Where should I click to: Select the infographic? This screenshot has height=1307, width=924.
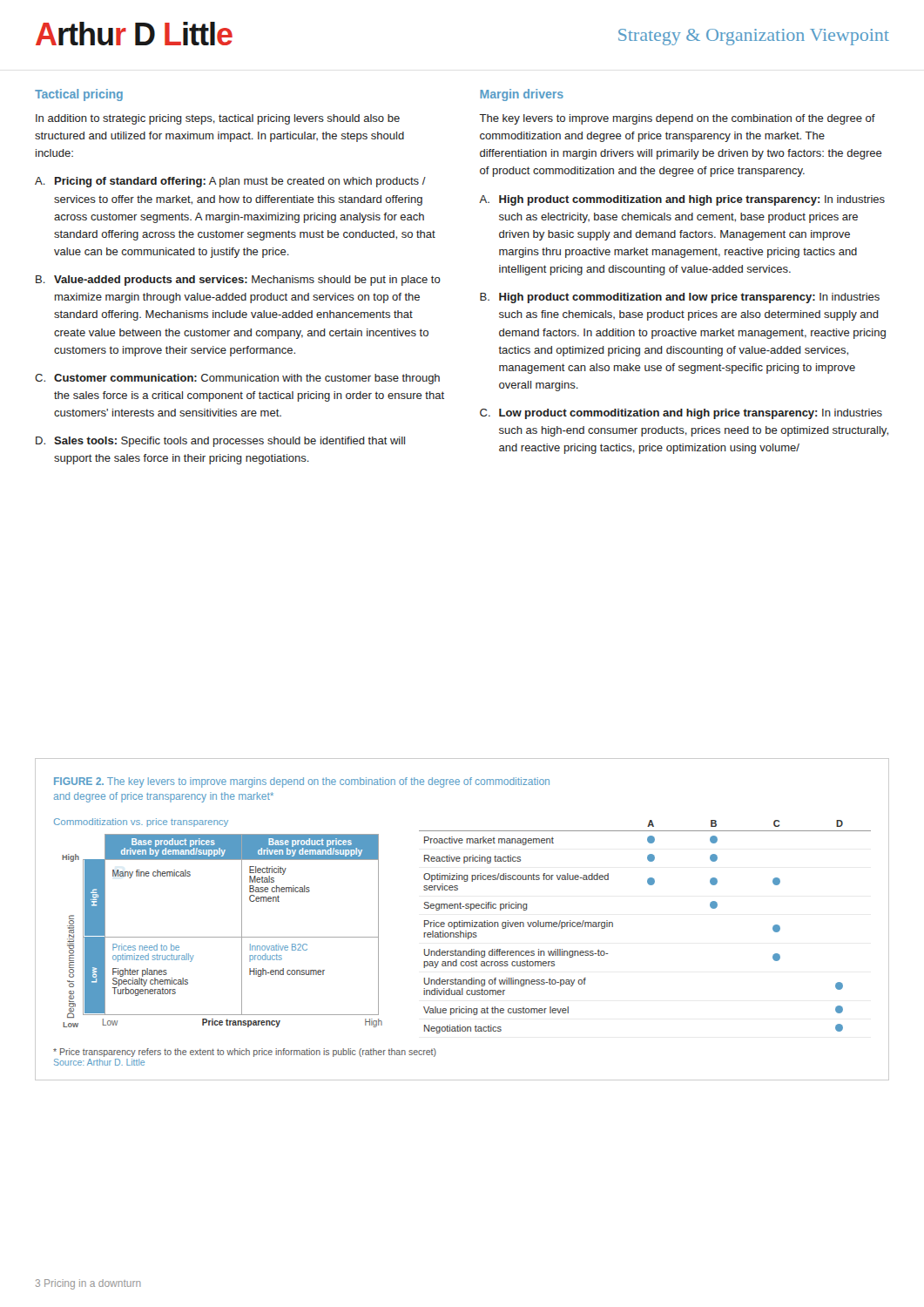(x=462, y=927)
